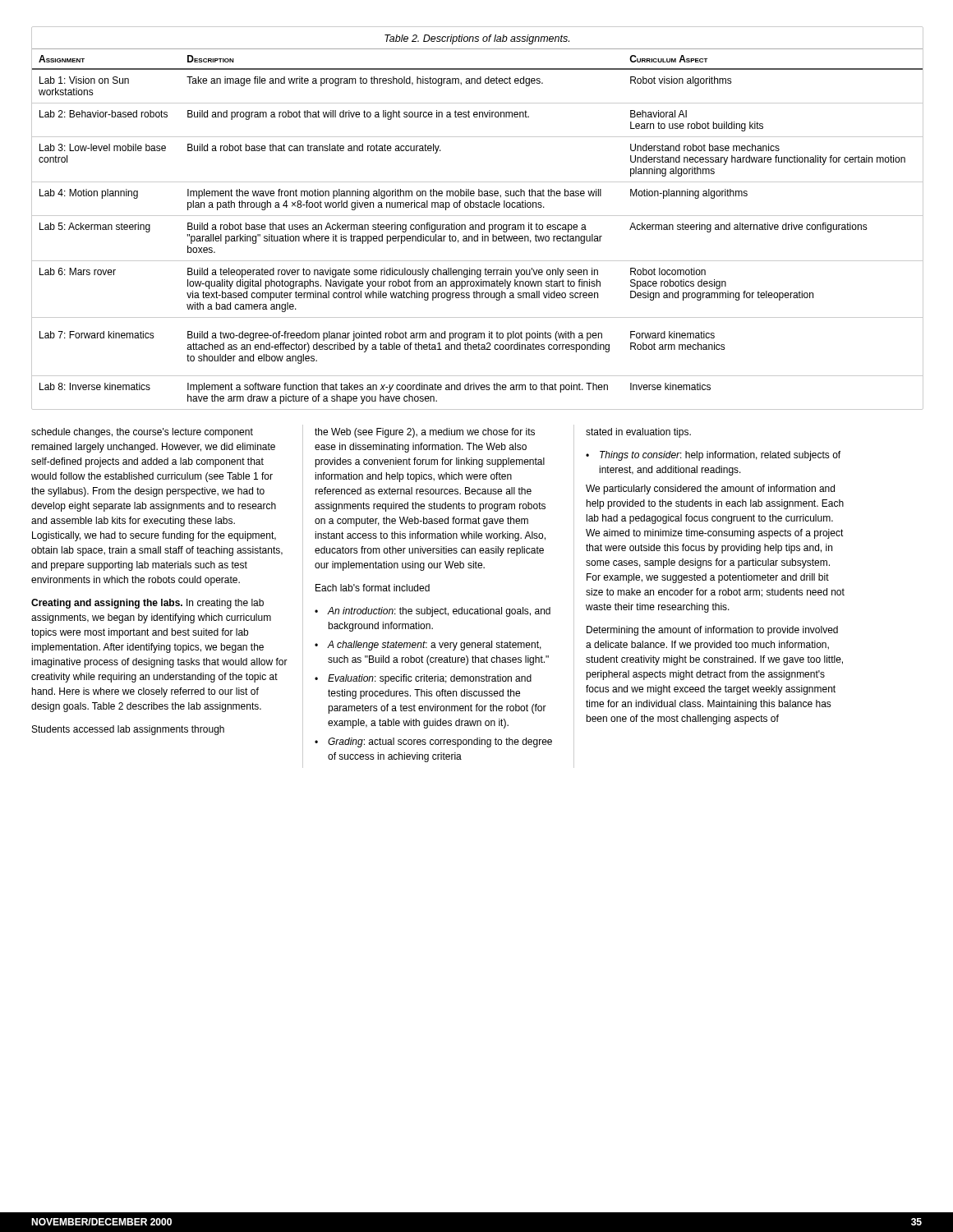The image size is (953, 1232).
Task: Find "Each lab's format included" on this page
Action: (x=372, y=588)
